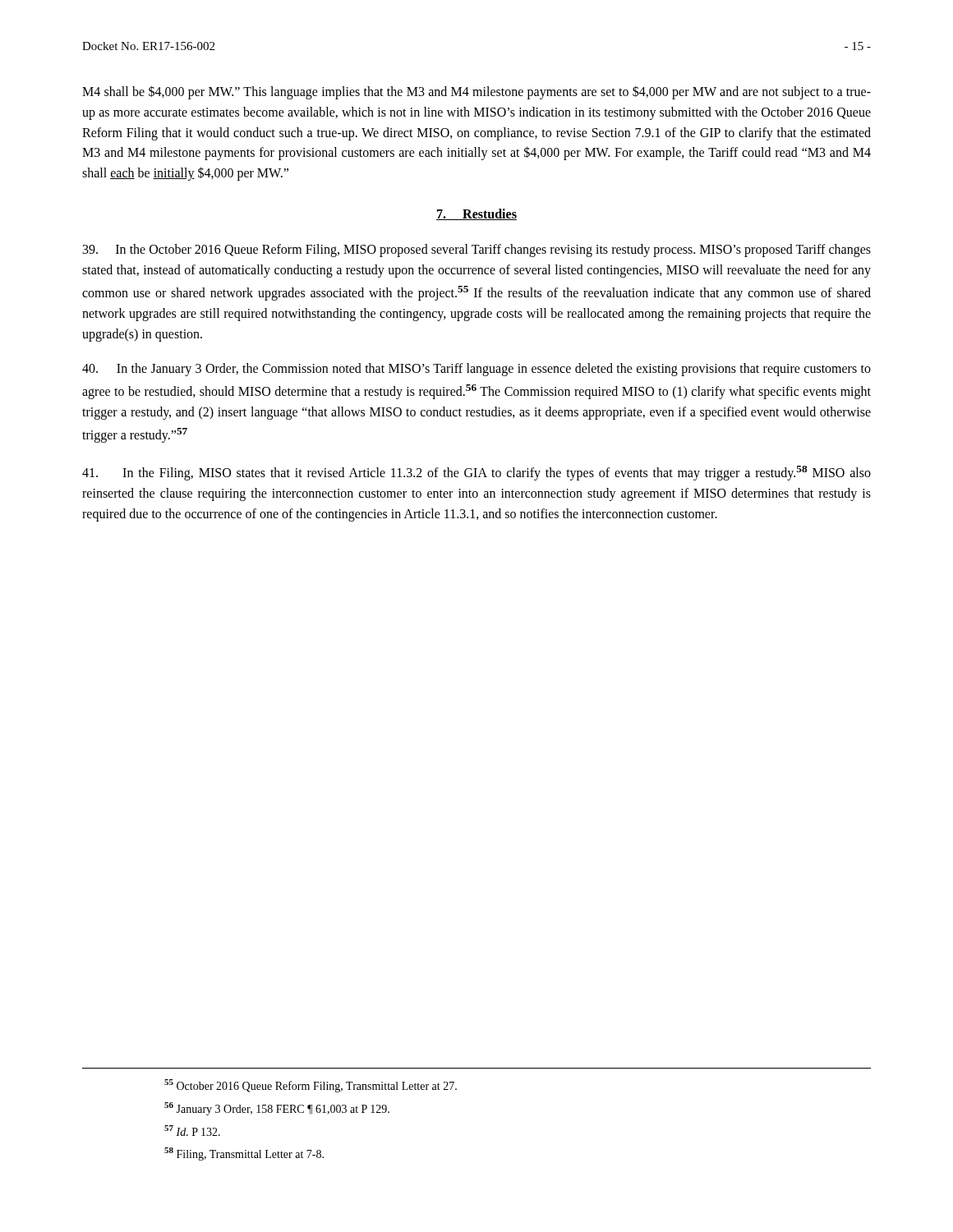Find "7. Restudies" on this page

(x=476, y=214)
